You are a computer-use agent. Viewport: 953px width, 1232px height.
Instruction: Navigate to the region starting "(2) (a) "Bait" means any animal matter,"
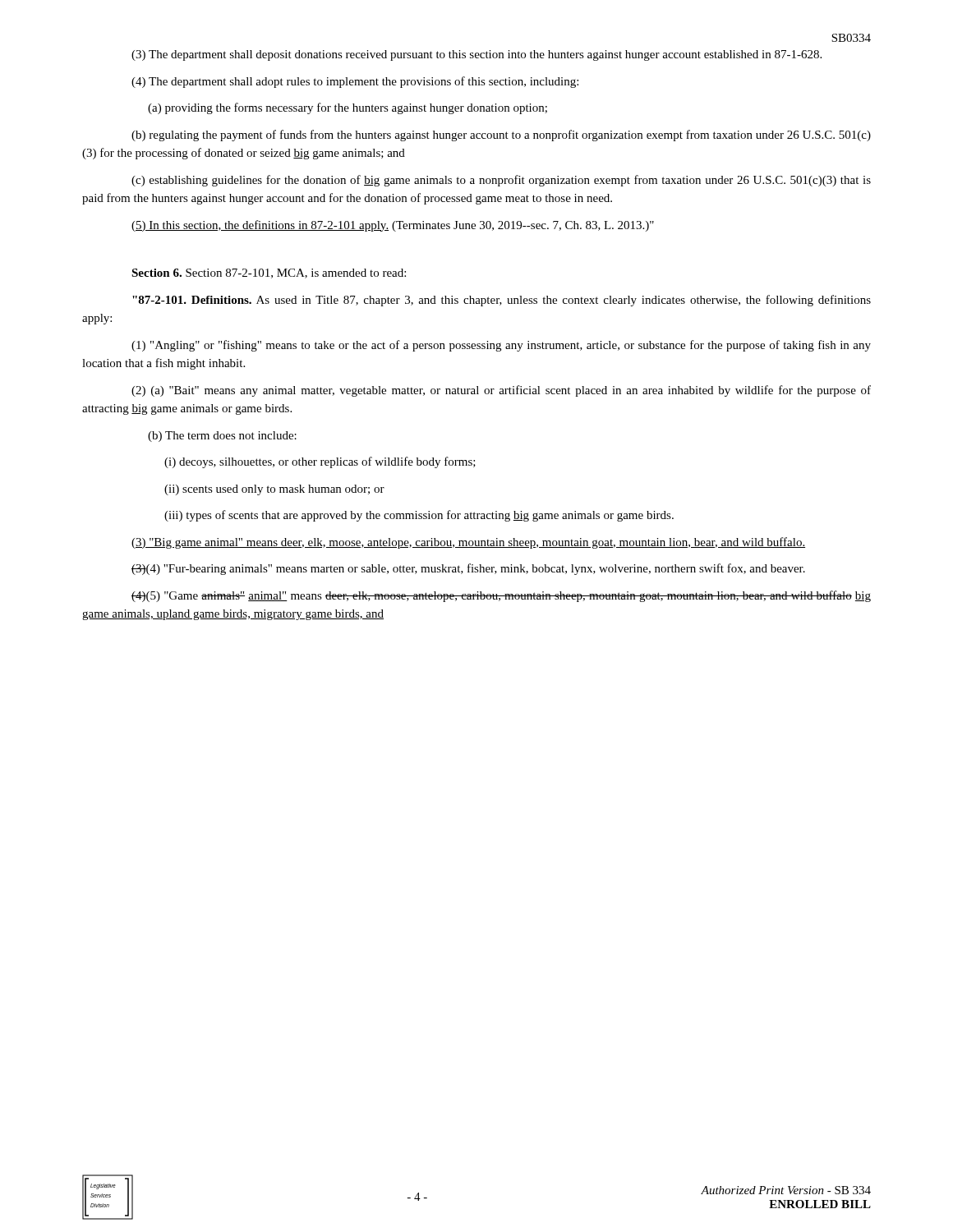click(476, 399)
